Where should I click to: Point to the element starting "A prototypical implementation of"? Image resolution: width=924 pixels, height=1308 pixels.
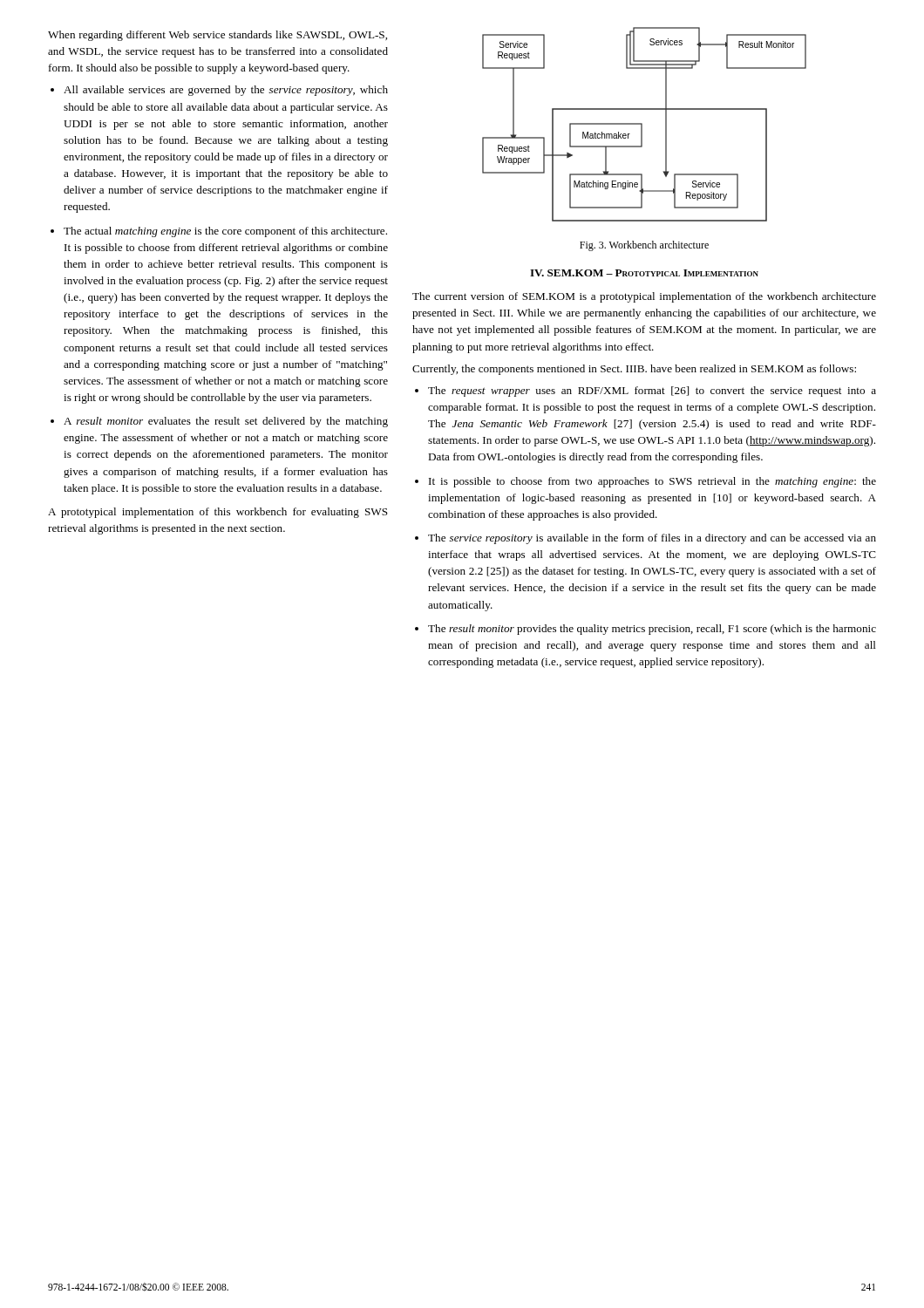[x=218, y=520]
